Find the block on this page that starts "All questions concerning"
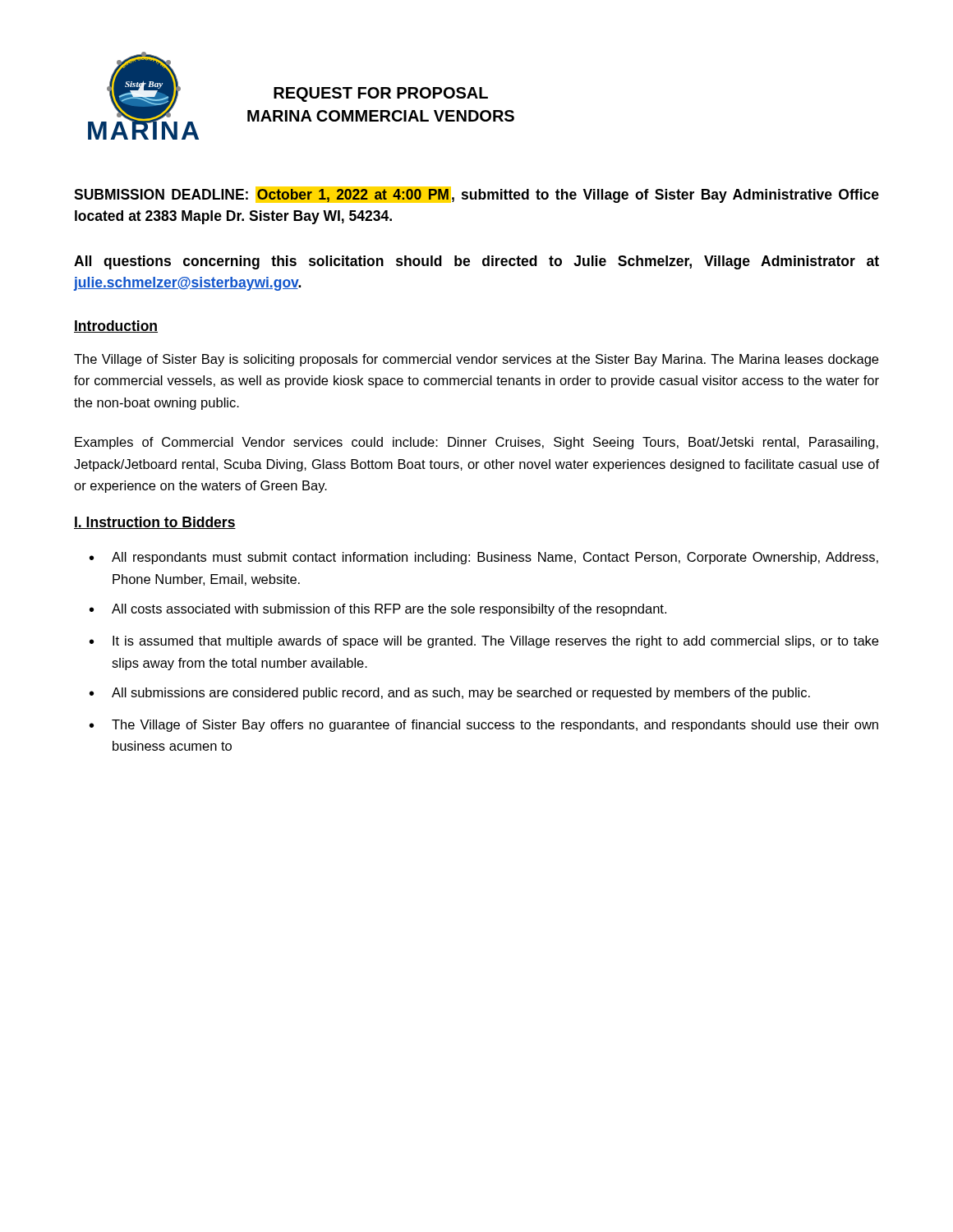Screen dimensions: 1232x953 coord(476,272)
